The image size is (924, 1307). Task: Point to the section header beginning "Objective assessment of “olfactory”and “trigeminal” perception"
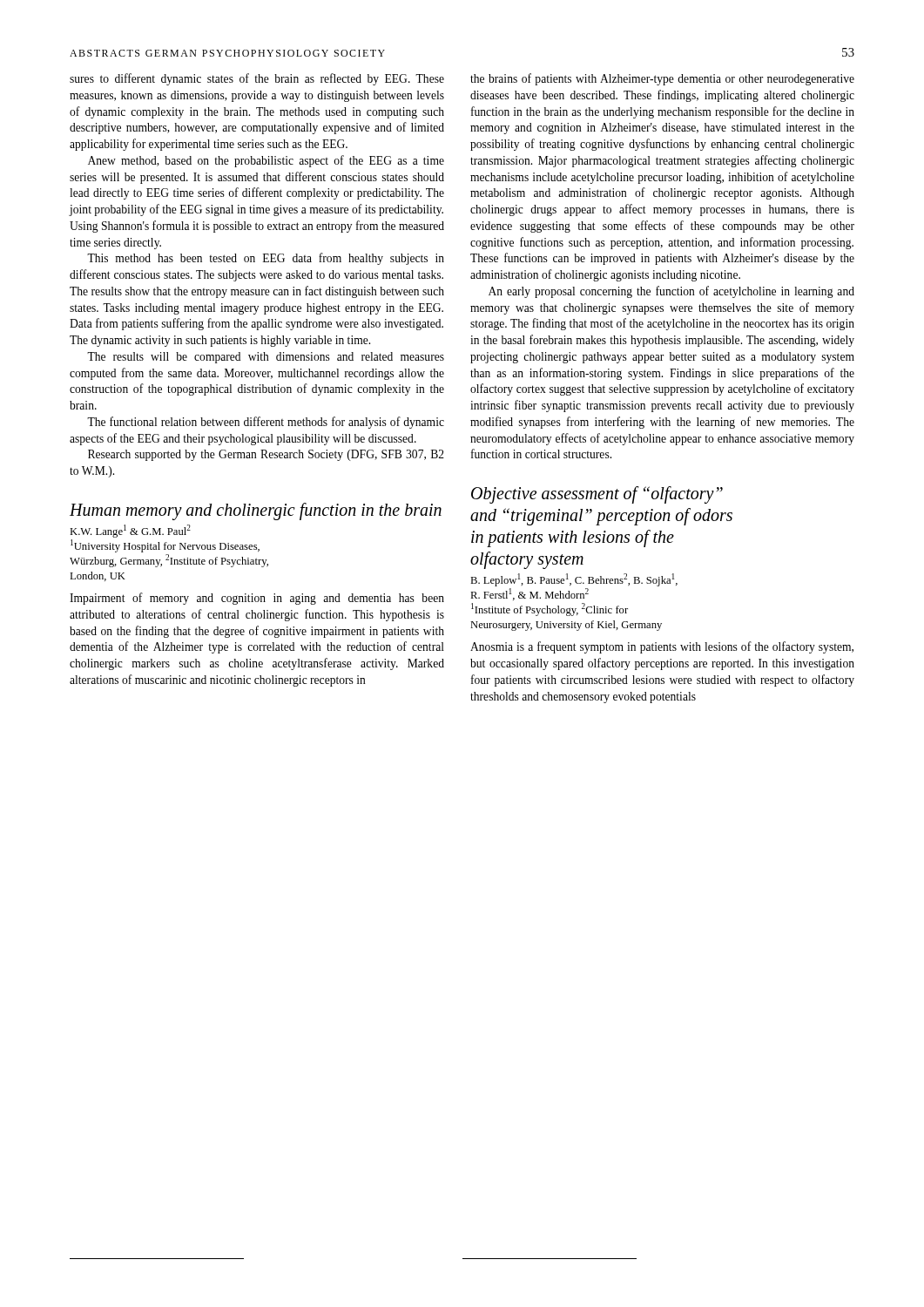click(x=602, y=526)
